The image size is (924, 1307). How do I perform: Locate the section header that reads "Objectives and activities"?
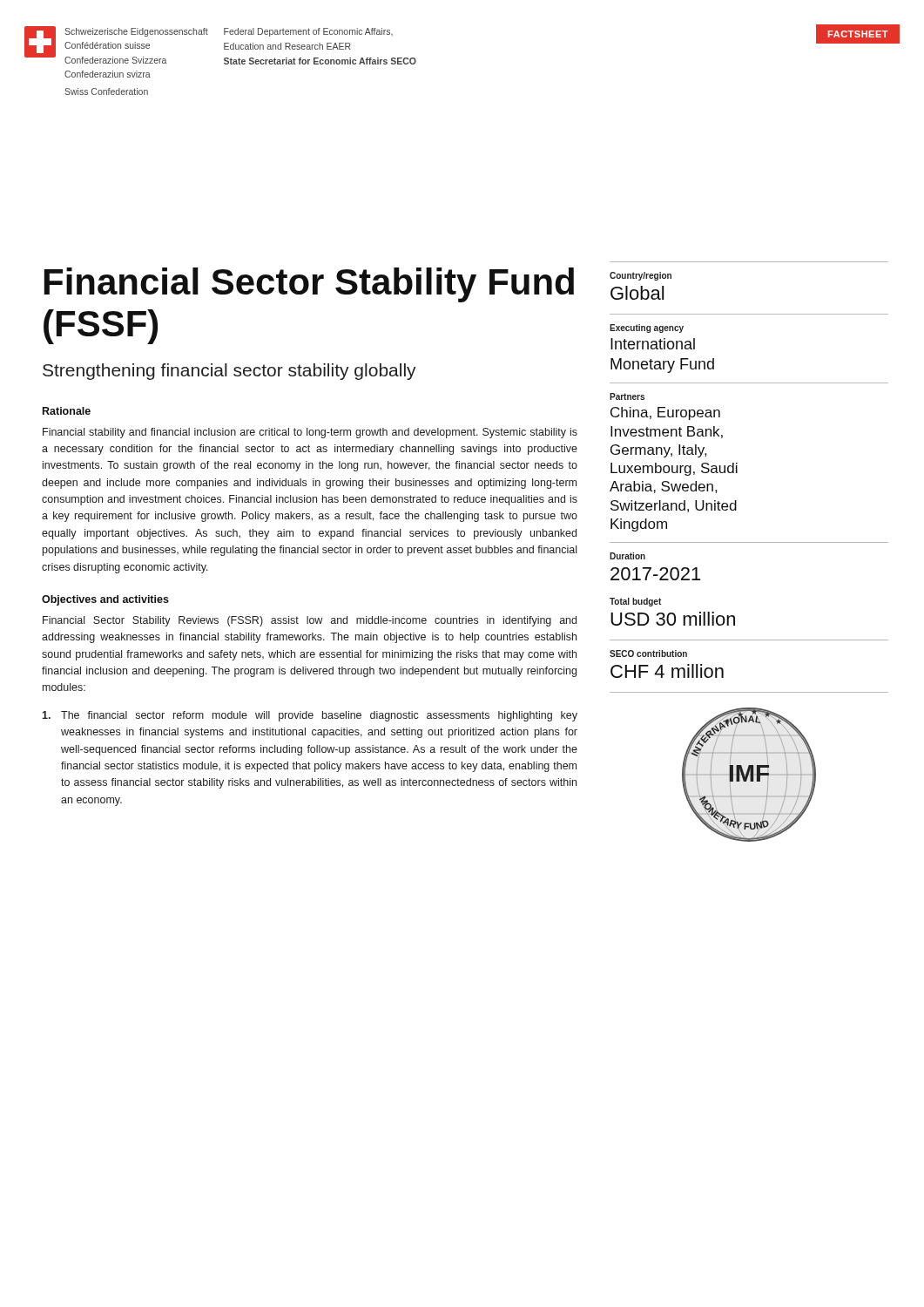105,599
